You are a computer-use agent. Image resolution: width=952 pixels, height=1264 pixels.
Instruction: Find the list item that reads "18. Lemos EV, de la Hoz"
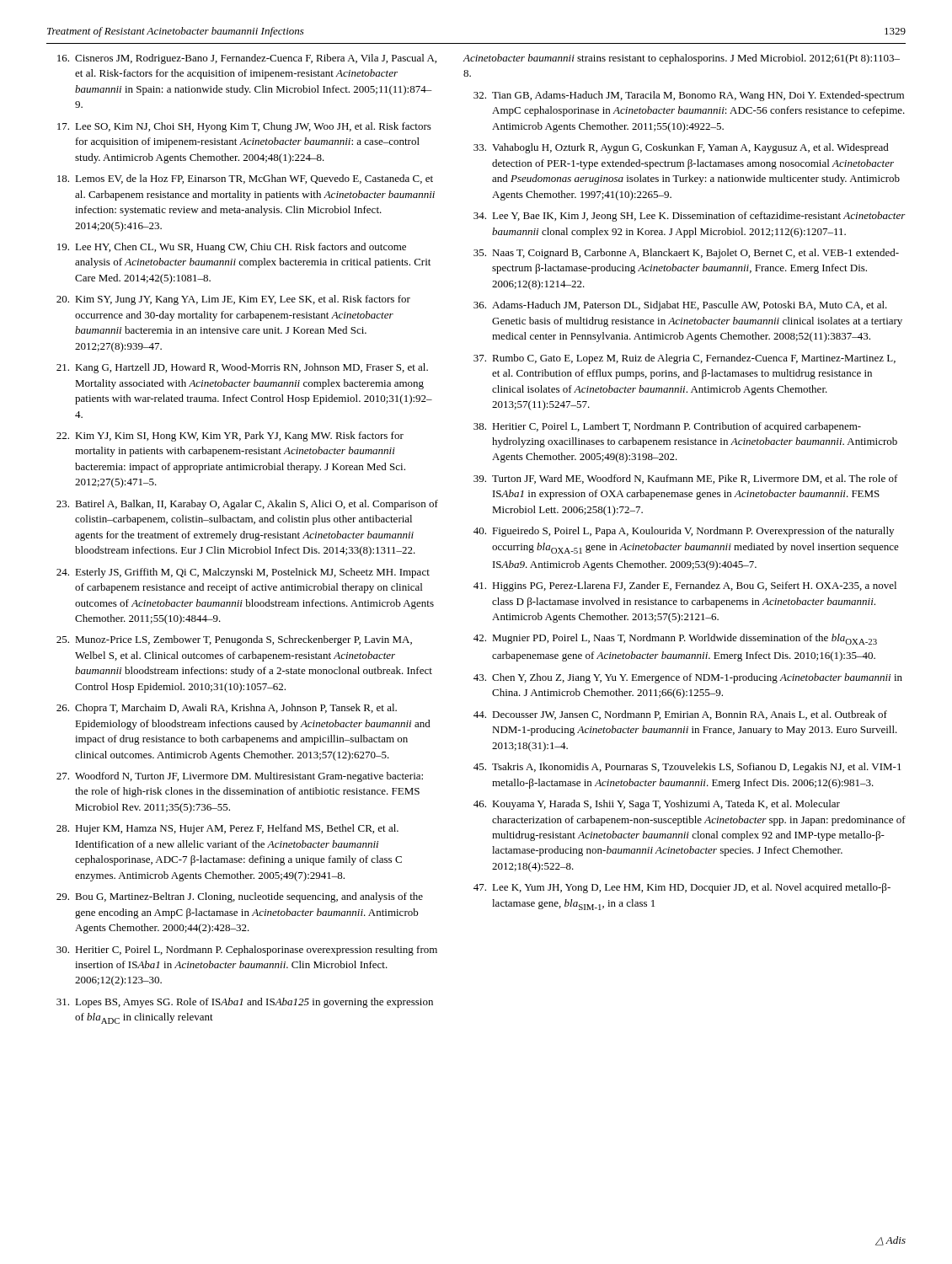242,202
